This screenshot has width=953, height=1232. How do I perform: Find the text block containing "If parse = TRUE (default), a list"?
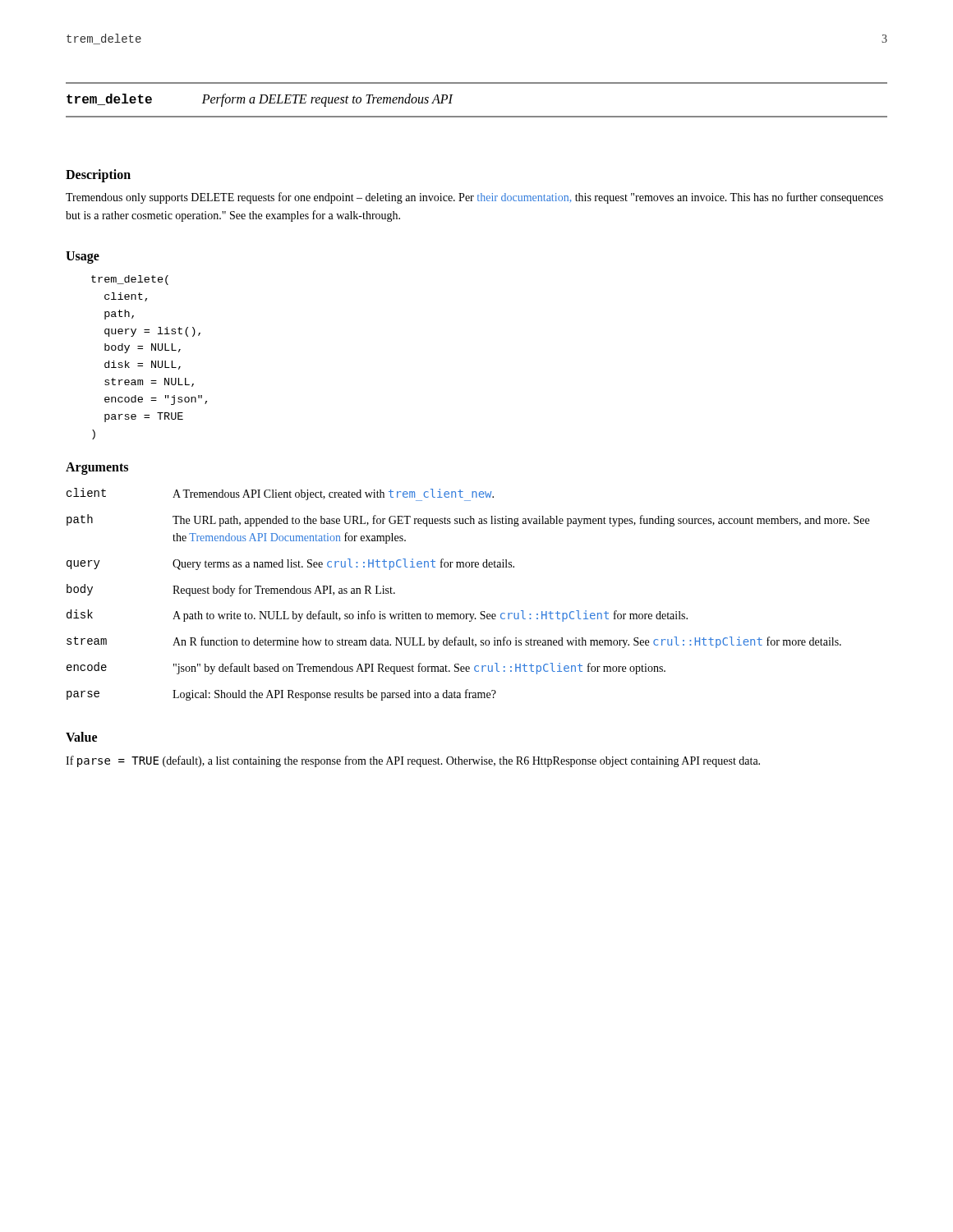[x=413, y=761]
